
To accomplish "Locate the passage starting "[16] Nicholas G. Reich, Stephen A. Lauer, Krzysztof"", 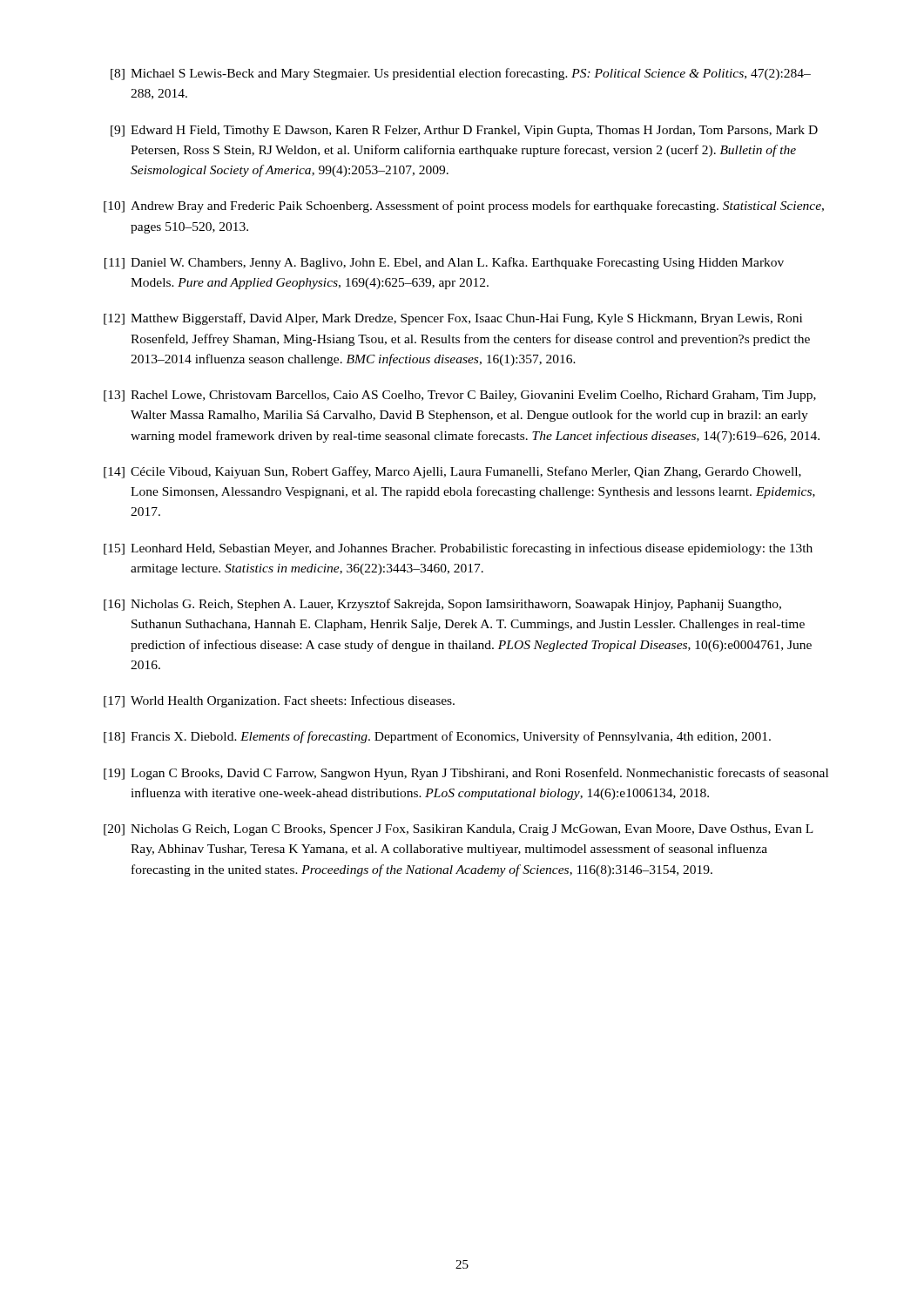I will (x=462, y=634).
